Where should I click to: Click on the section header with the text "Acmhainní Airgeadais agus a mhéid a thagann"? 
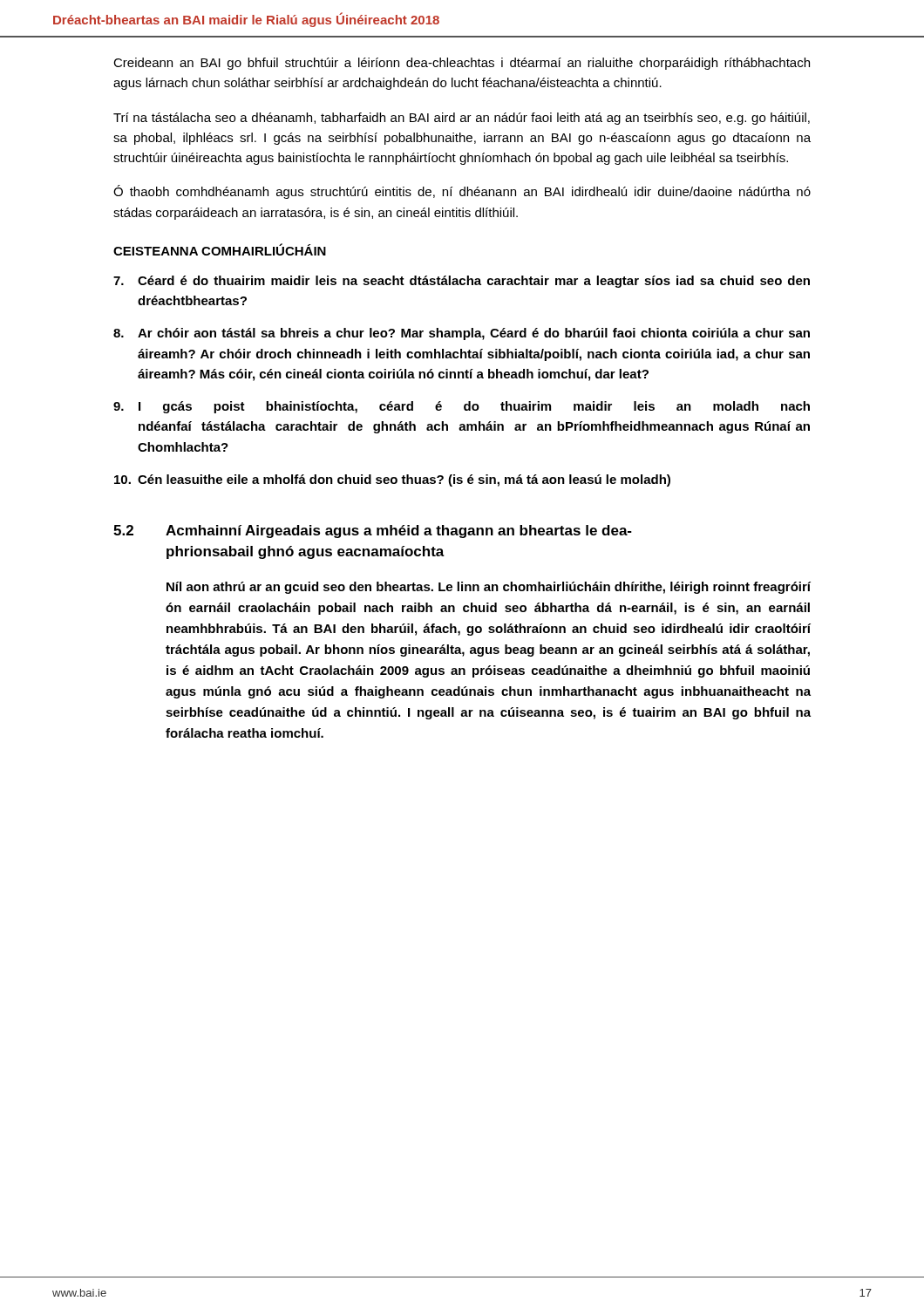tap(399, 541)
